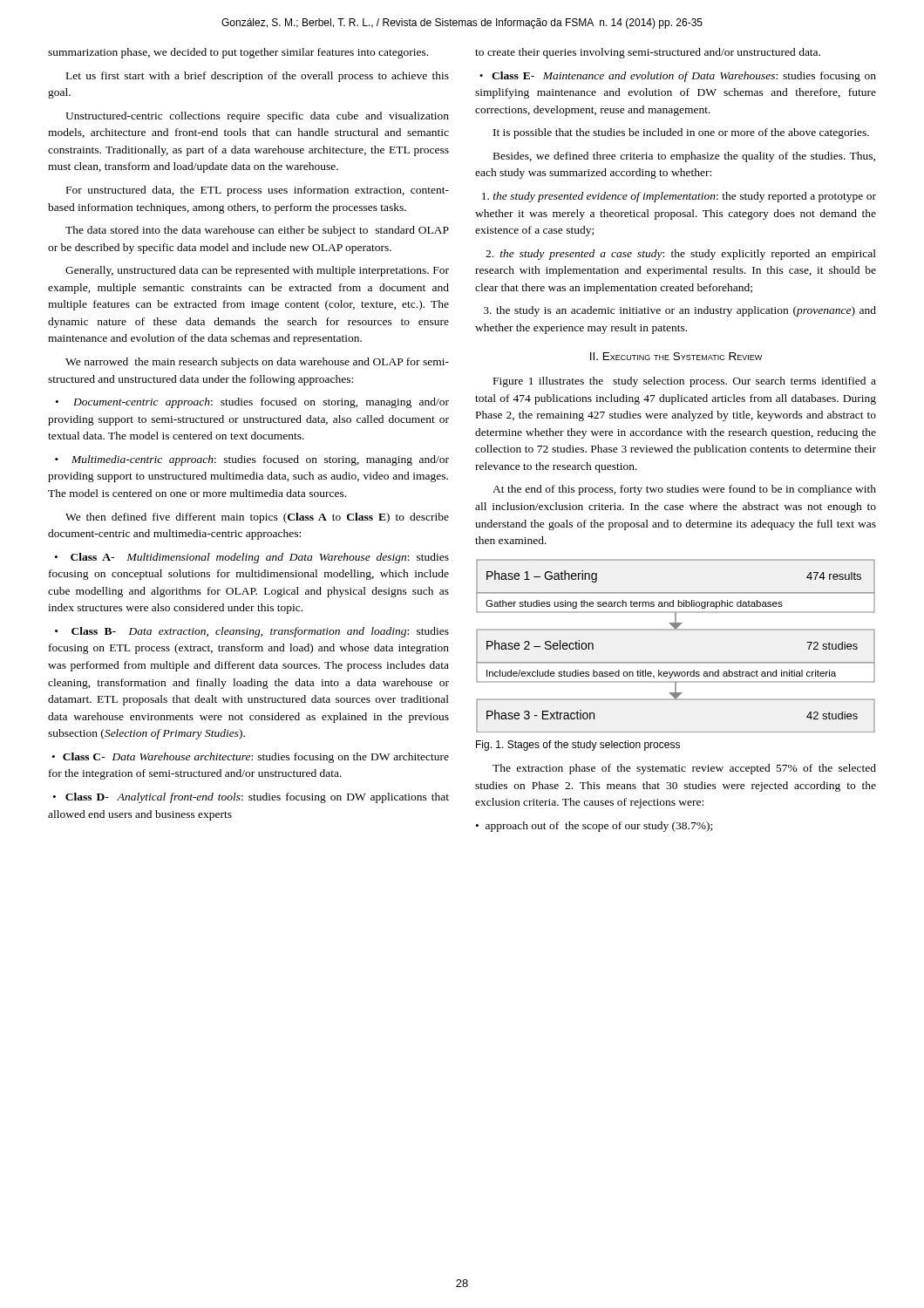Screen dimensions: 1308x924
Task: Where is the passage that starts "• Multimedia-centric approach:"?
Action: (x=248, y=476)
